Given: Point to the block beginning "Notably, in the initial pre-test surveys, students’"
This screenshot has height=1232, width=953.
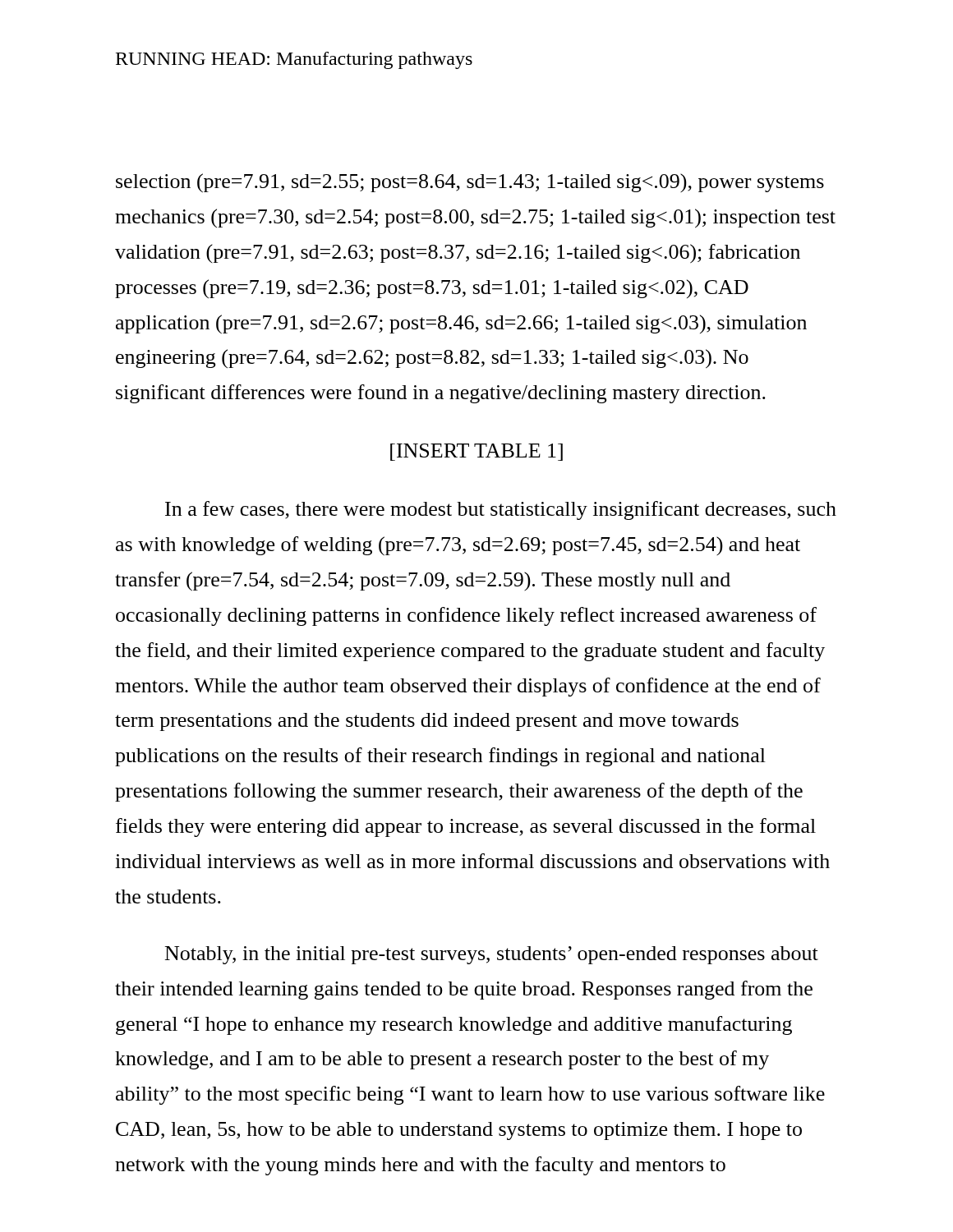Looking at the screenshot, I should pos(470,1059).
